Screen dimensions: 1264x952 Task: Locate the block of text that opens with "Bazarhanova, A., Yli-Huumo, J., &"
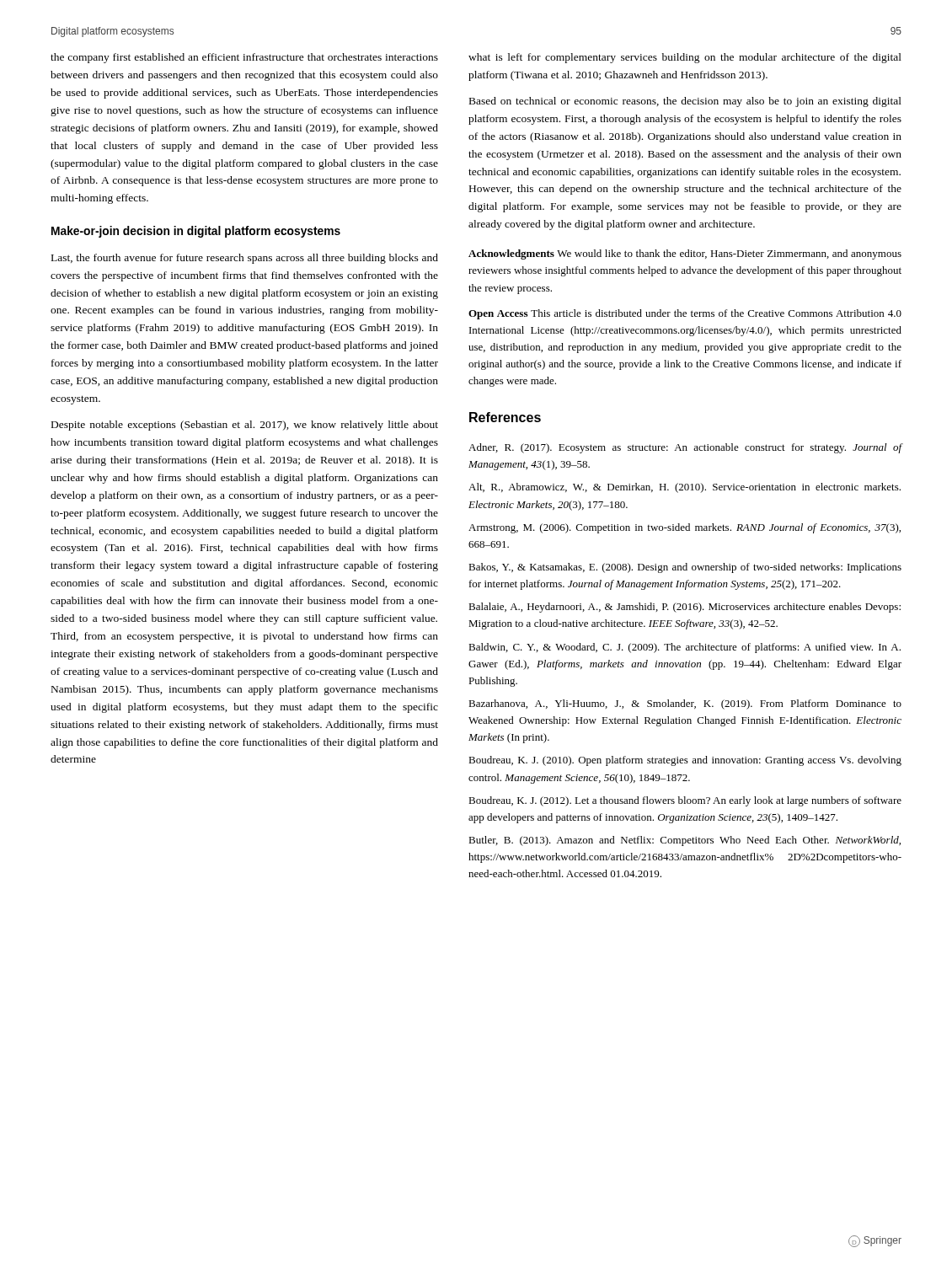685,720
